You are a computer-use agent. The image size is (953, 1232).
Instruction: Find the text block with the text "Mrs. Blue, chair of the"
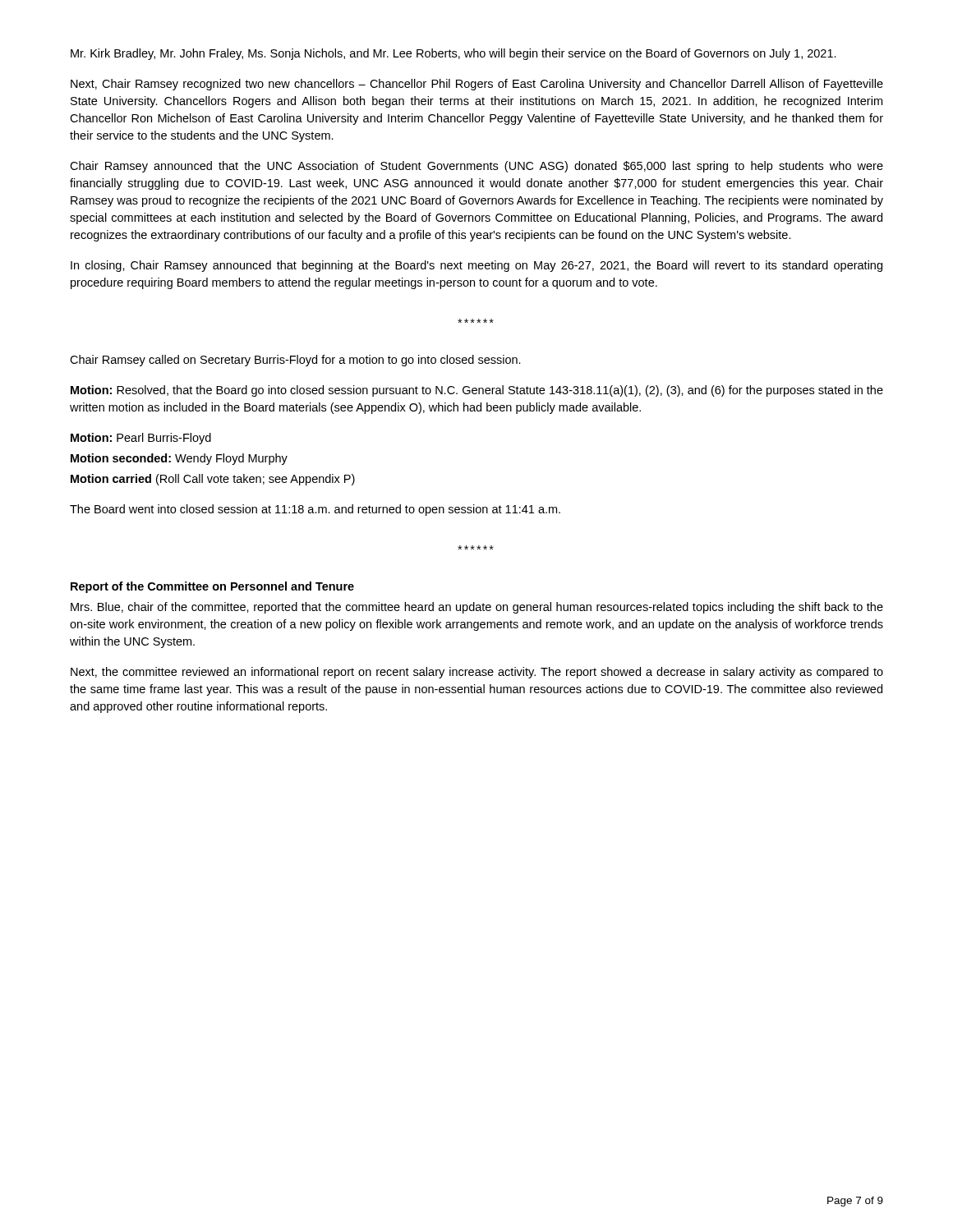coord(476,625)
